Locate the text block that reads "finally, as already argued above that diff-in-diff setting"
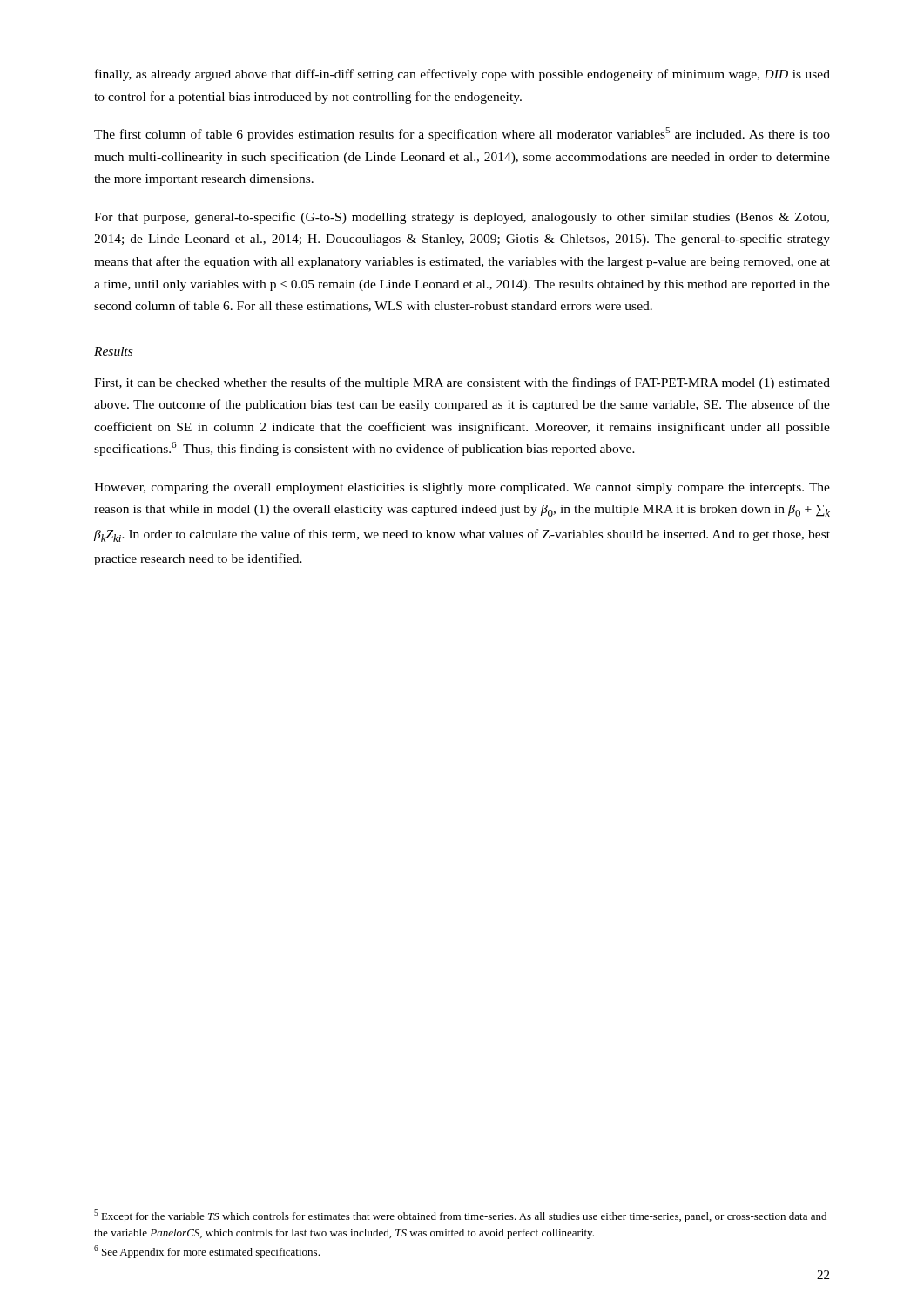This screenshot has height=1307, width=924. (x=462, y=85)
